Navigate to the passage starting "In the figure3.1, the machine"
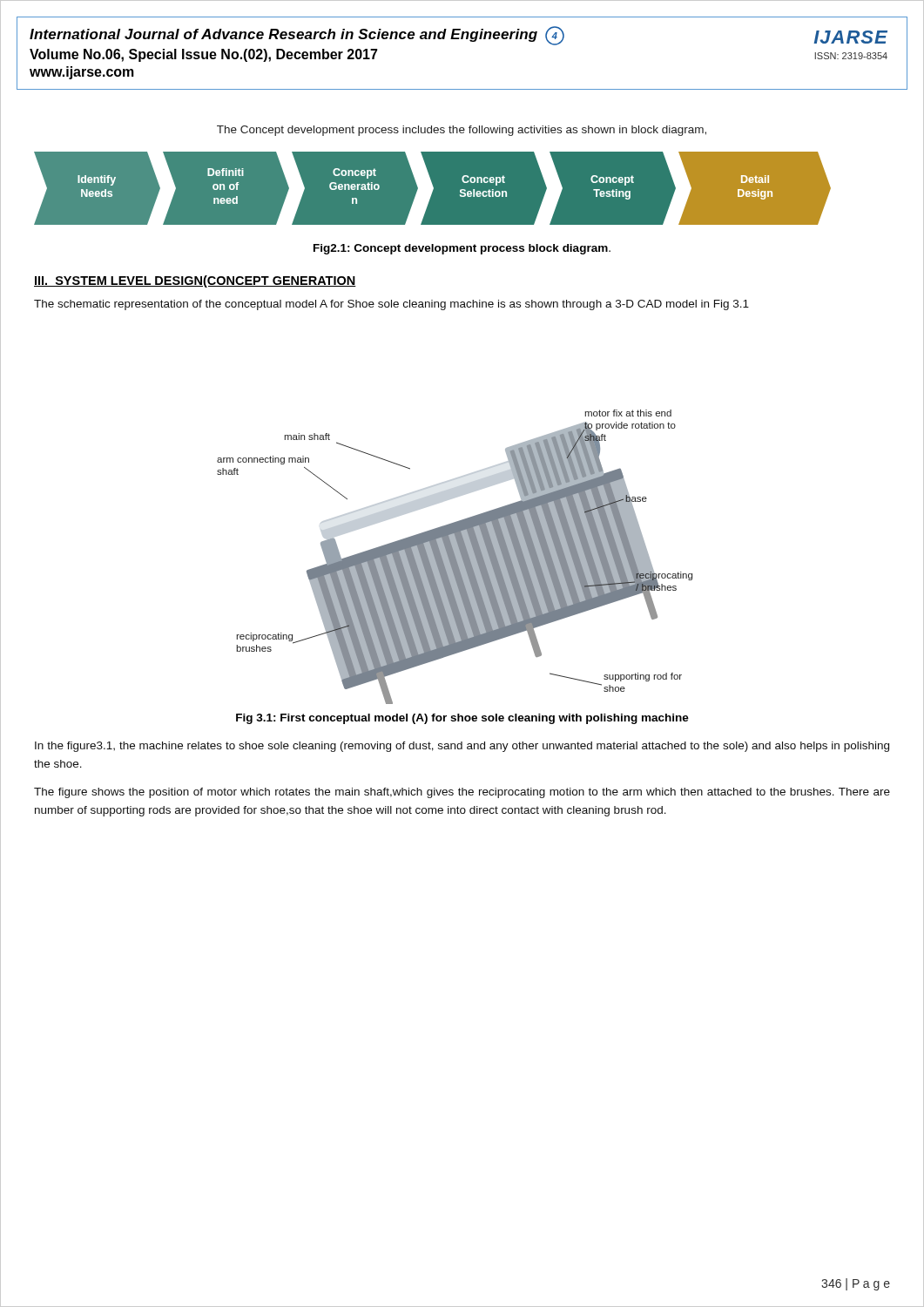This screenshot has height=1307, width=924. (462, 755)
